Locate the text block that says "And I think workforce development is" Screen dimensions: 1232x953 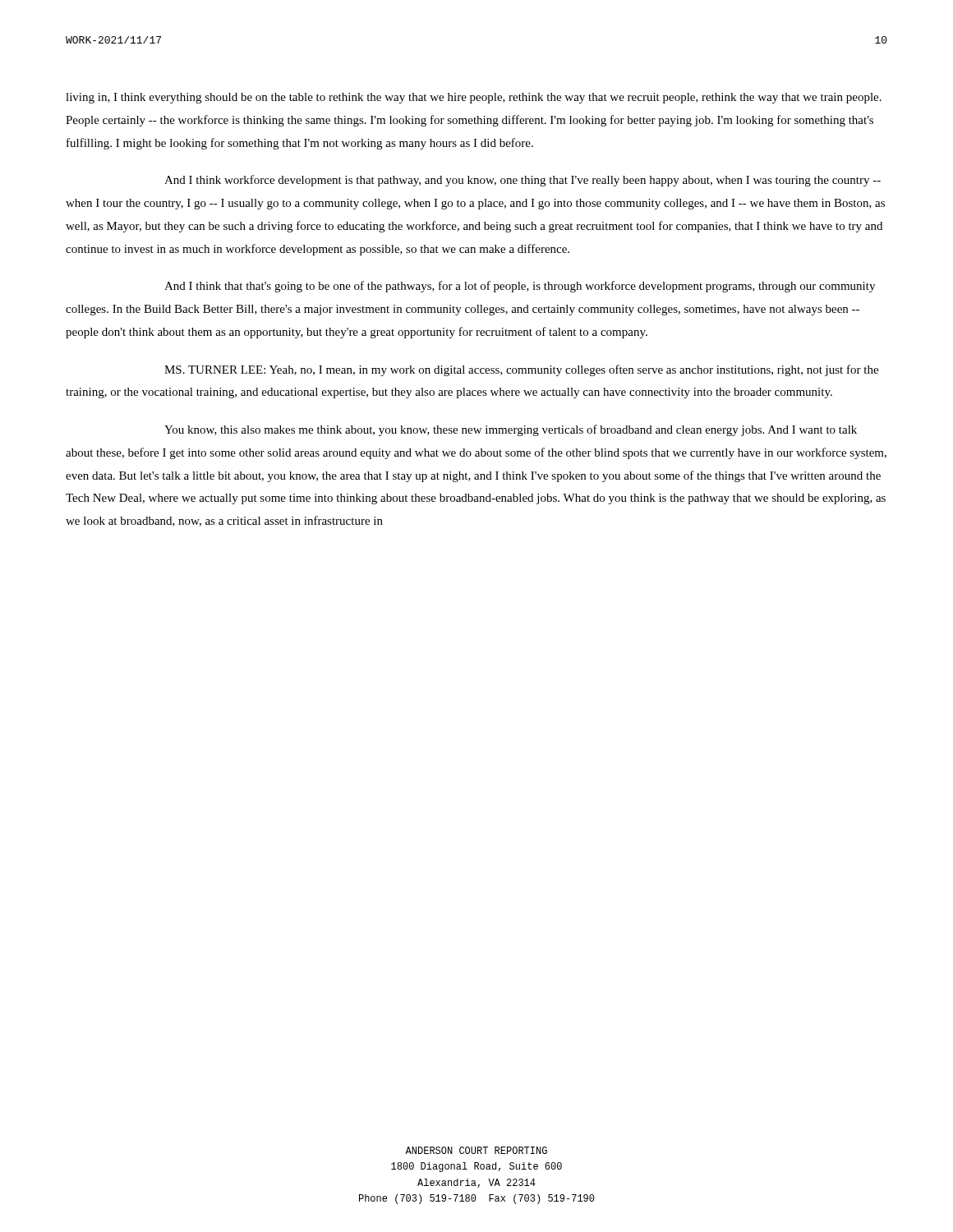click(x=476, y=215)
